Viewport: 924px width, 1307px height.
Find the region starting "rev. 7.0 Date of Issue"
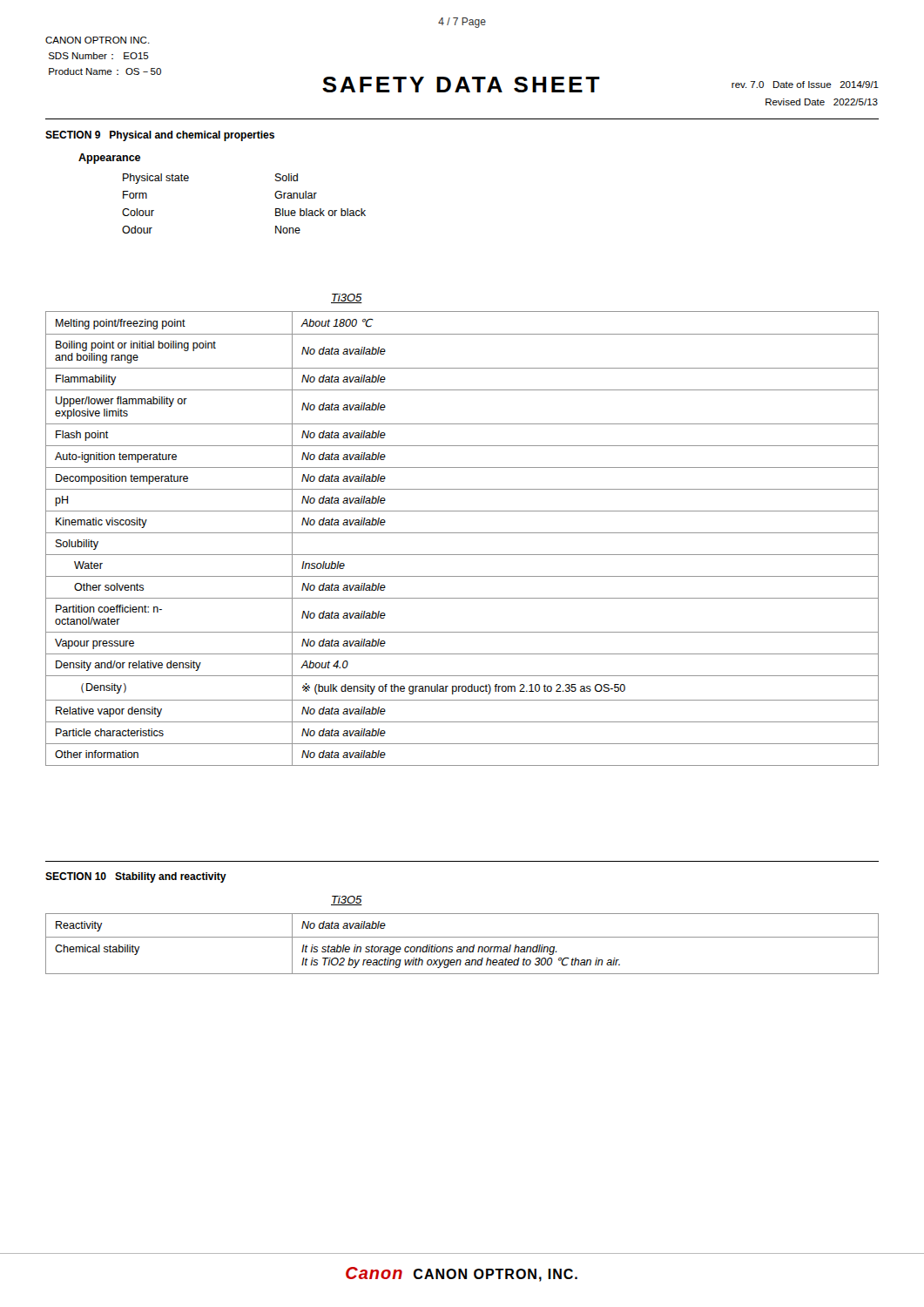(805, 93)
